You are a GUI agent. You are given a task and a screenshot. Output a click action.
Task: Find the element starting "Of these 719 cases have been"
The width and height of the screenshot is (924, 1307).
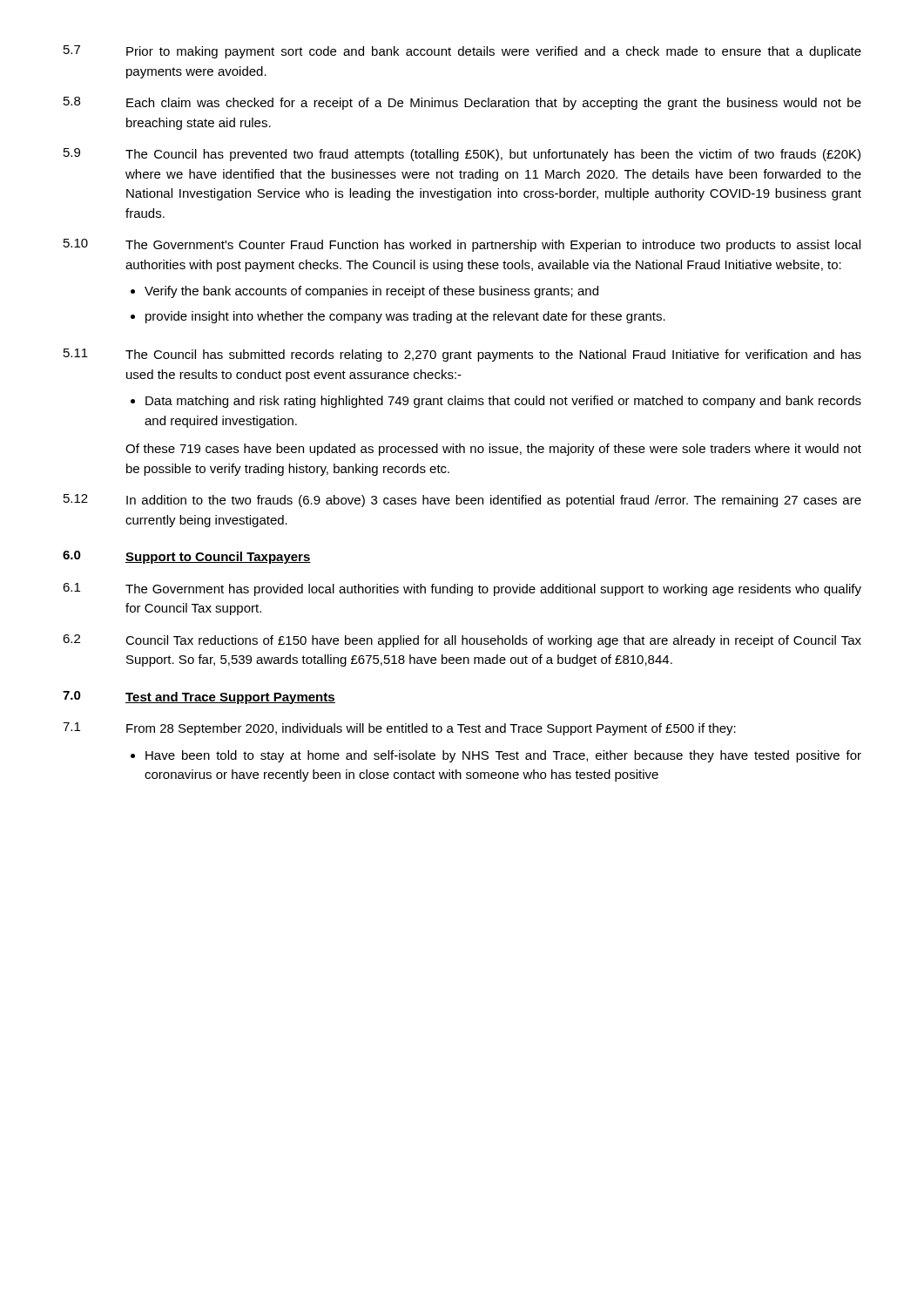coord(493,458)
